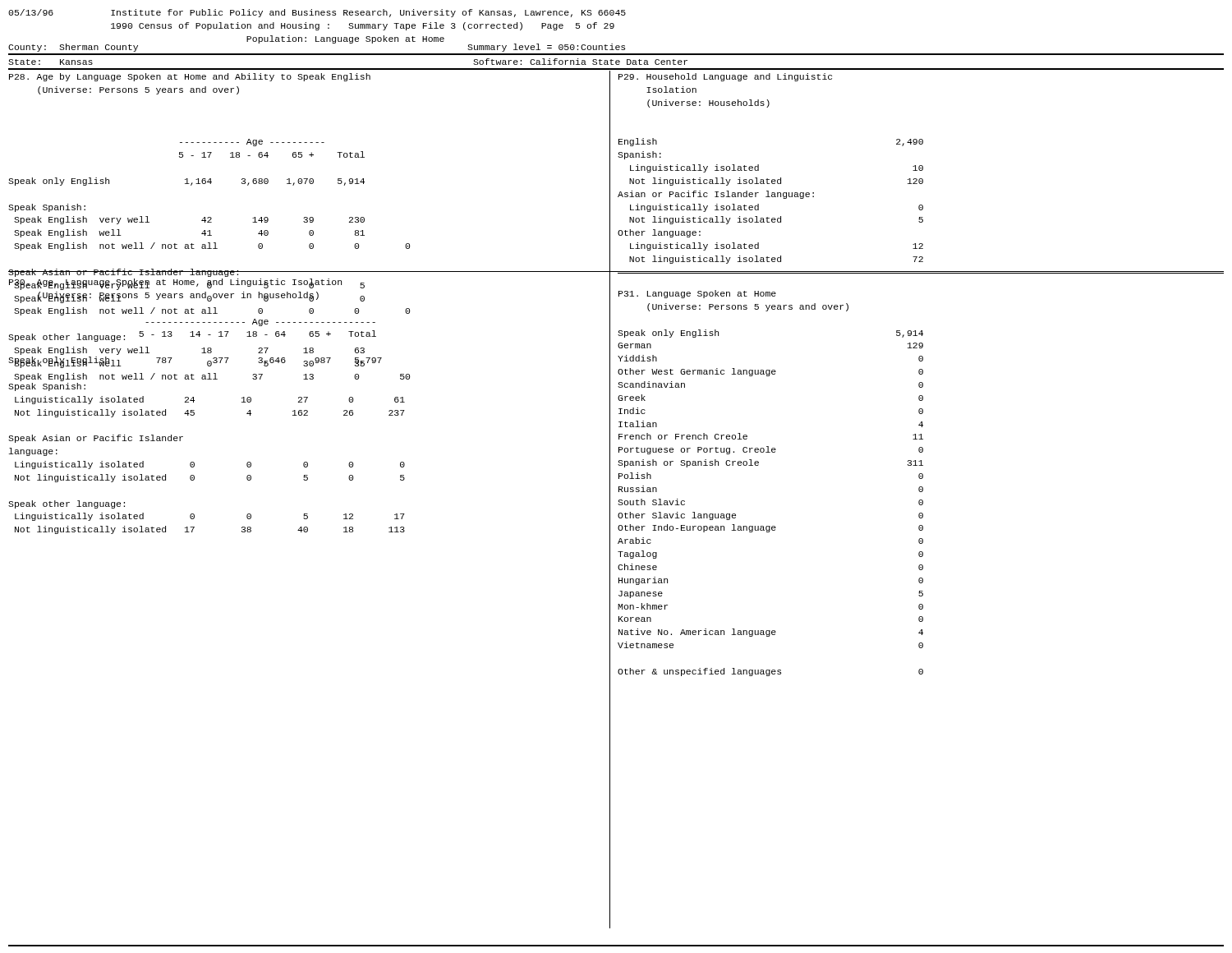Locate the text block that reads "State: Kansas Software:"
Image resolution: width=1232 pixels, height=953 pixels.
[616, 62]
